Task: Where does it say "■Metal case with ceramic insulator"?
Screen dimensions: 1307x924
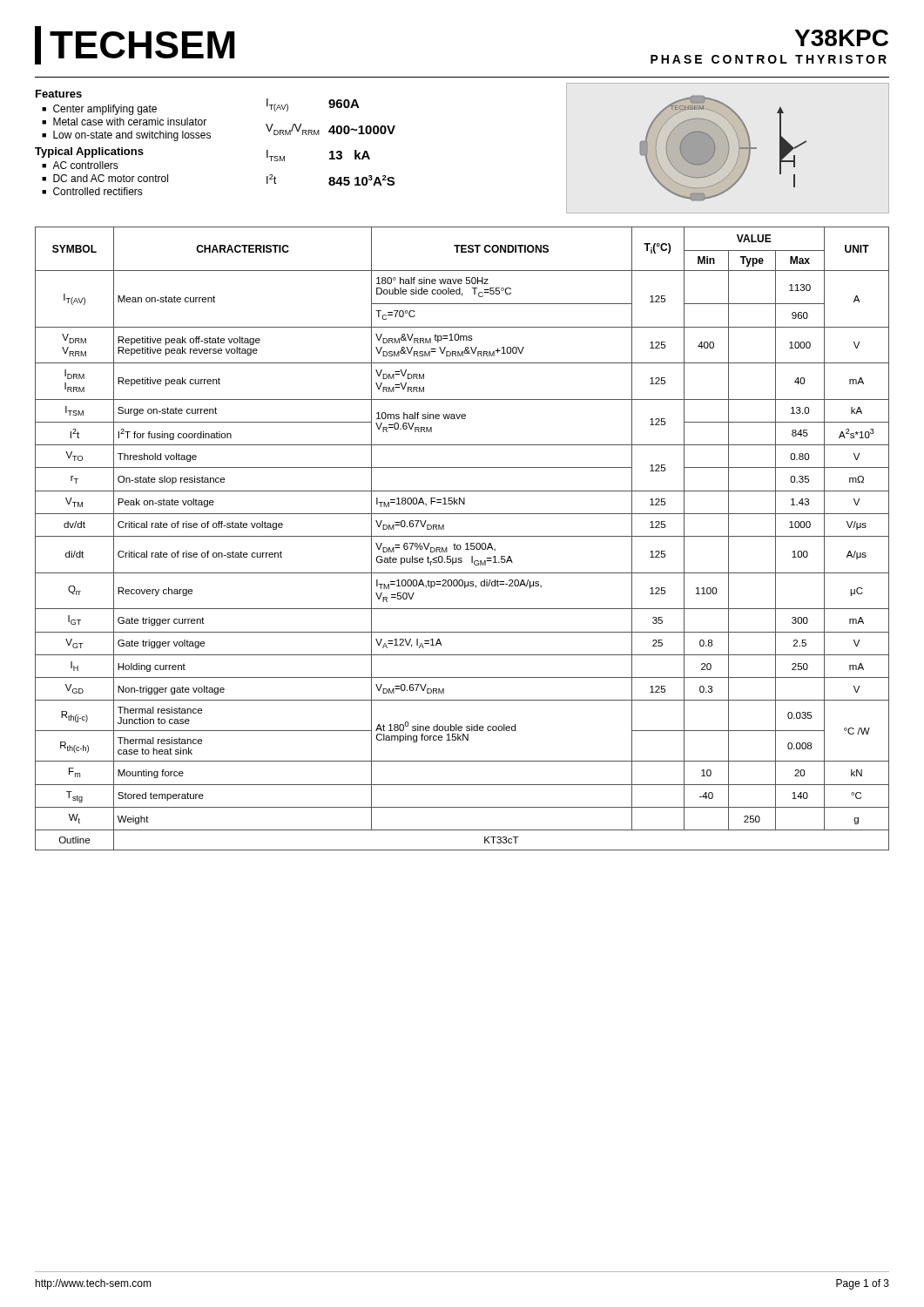Action: tap(124, 122)
